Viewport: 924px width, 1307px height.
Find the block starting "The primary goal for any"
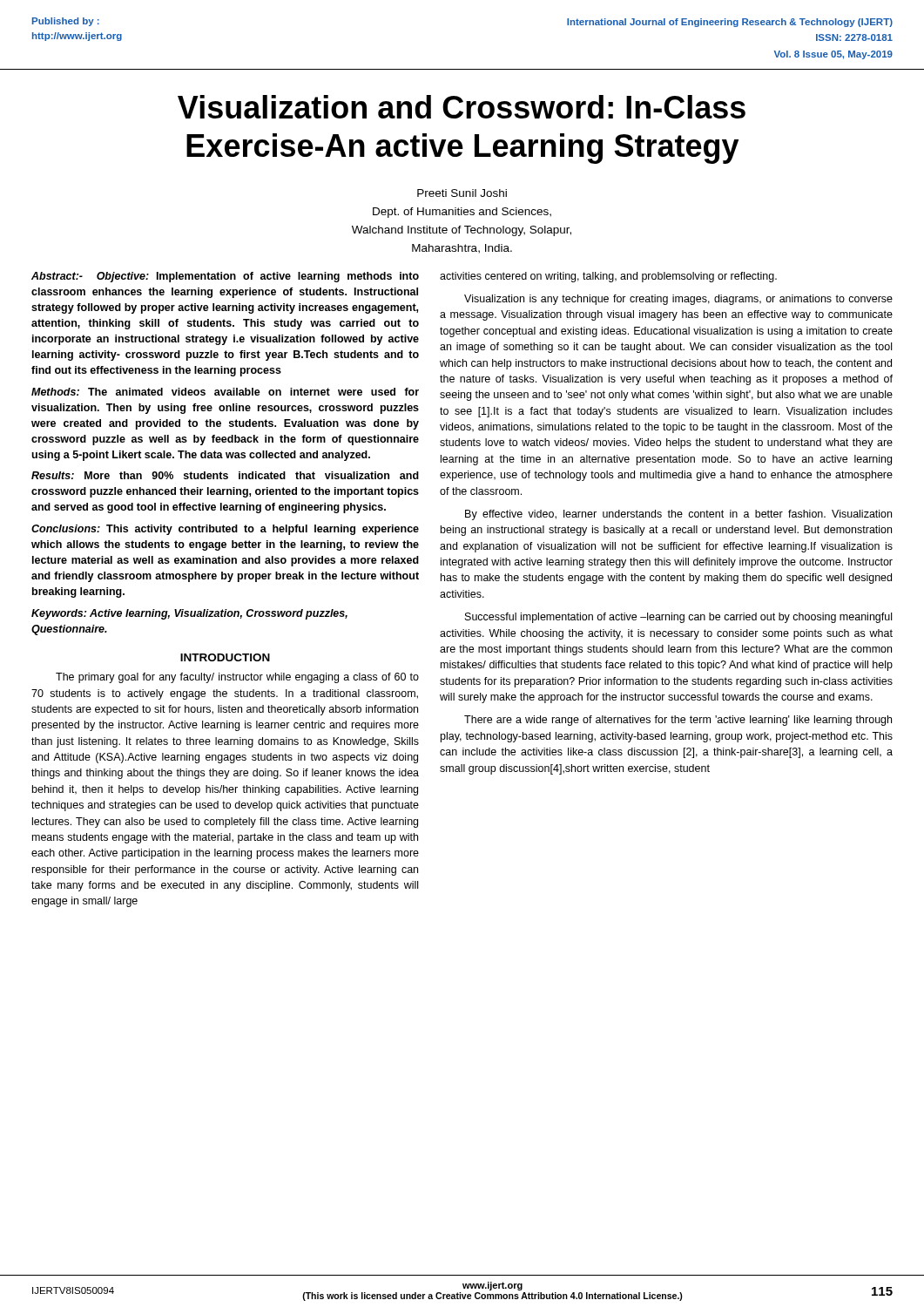click(x=225, y=789)
